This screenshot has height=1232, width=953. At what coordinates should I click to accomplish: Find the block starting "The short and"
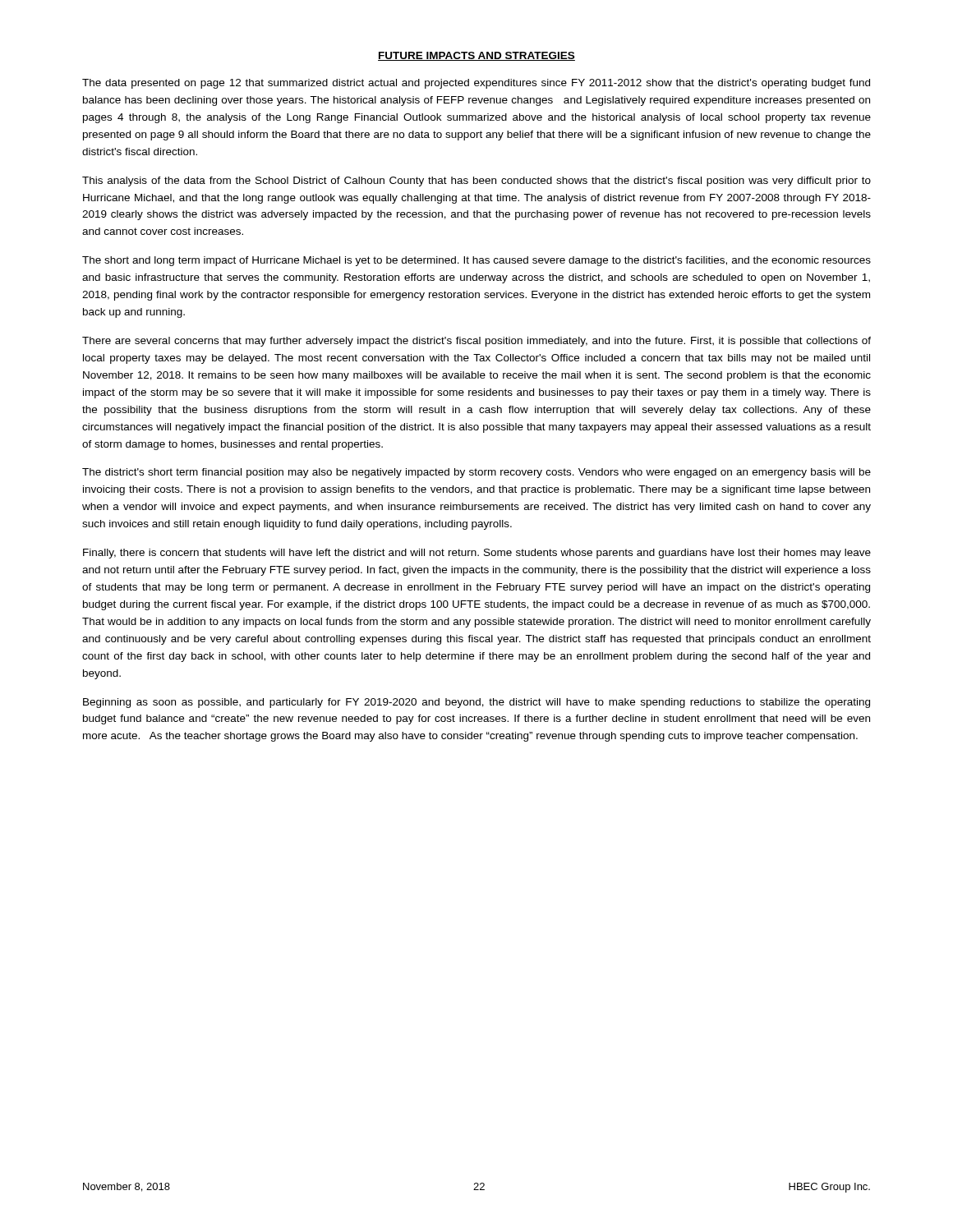(476, 286)
